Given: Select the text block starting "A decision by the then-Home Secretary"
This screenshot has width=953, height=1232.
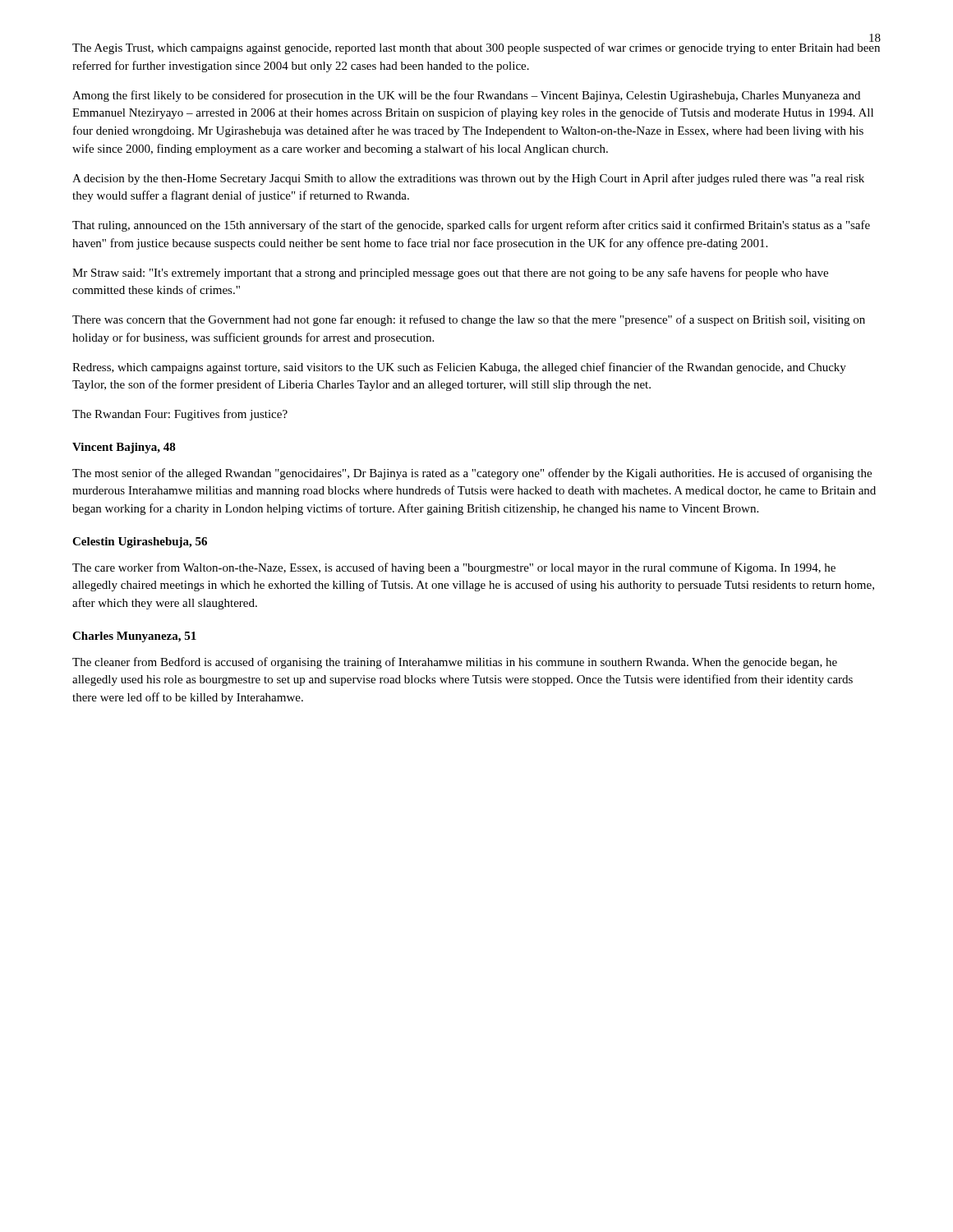Looking at the screenshot, I should coord(468,187).
